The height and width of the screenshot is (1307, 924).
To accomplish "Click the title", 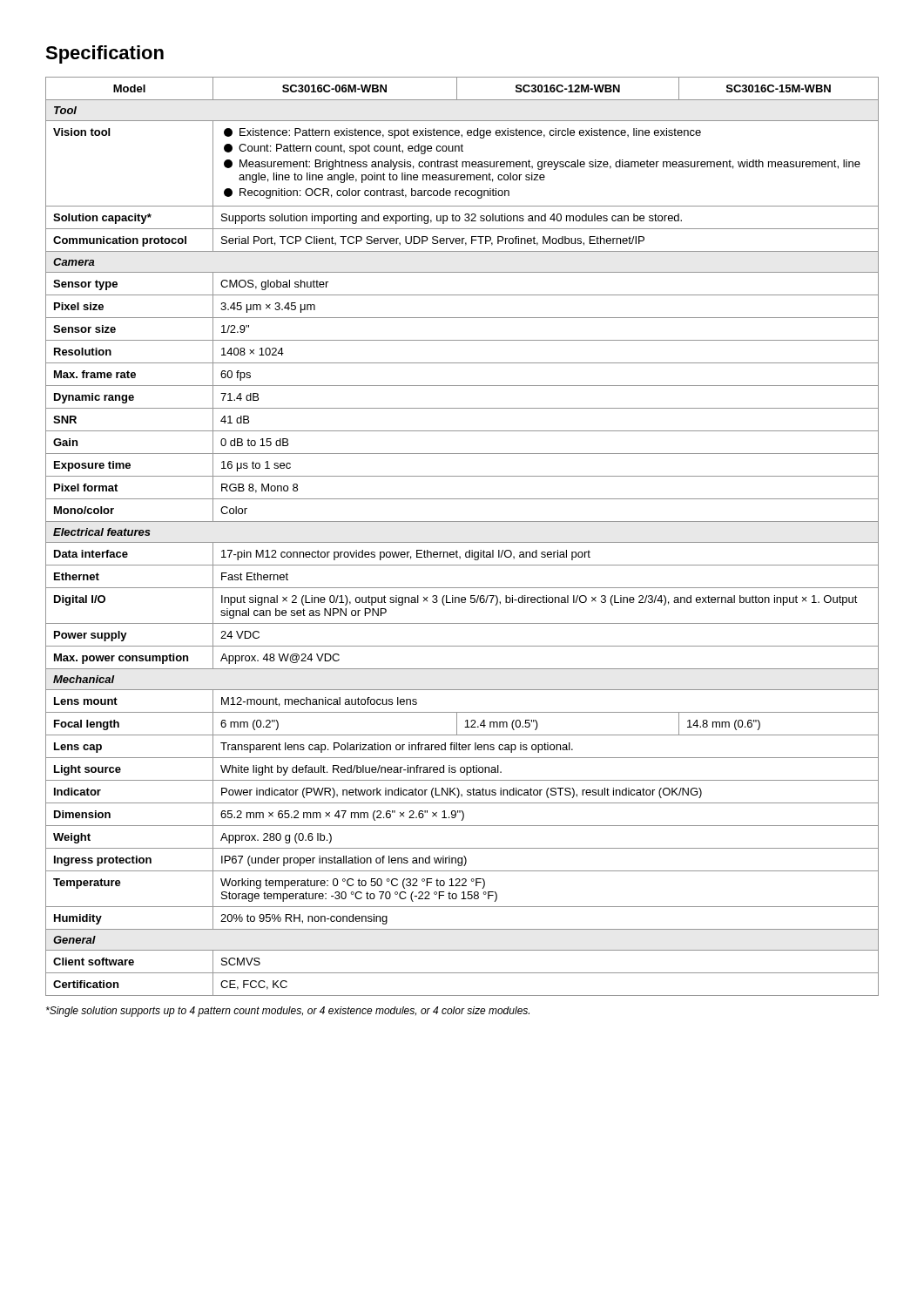I will click(x=462, y=53).
